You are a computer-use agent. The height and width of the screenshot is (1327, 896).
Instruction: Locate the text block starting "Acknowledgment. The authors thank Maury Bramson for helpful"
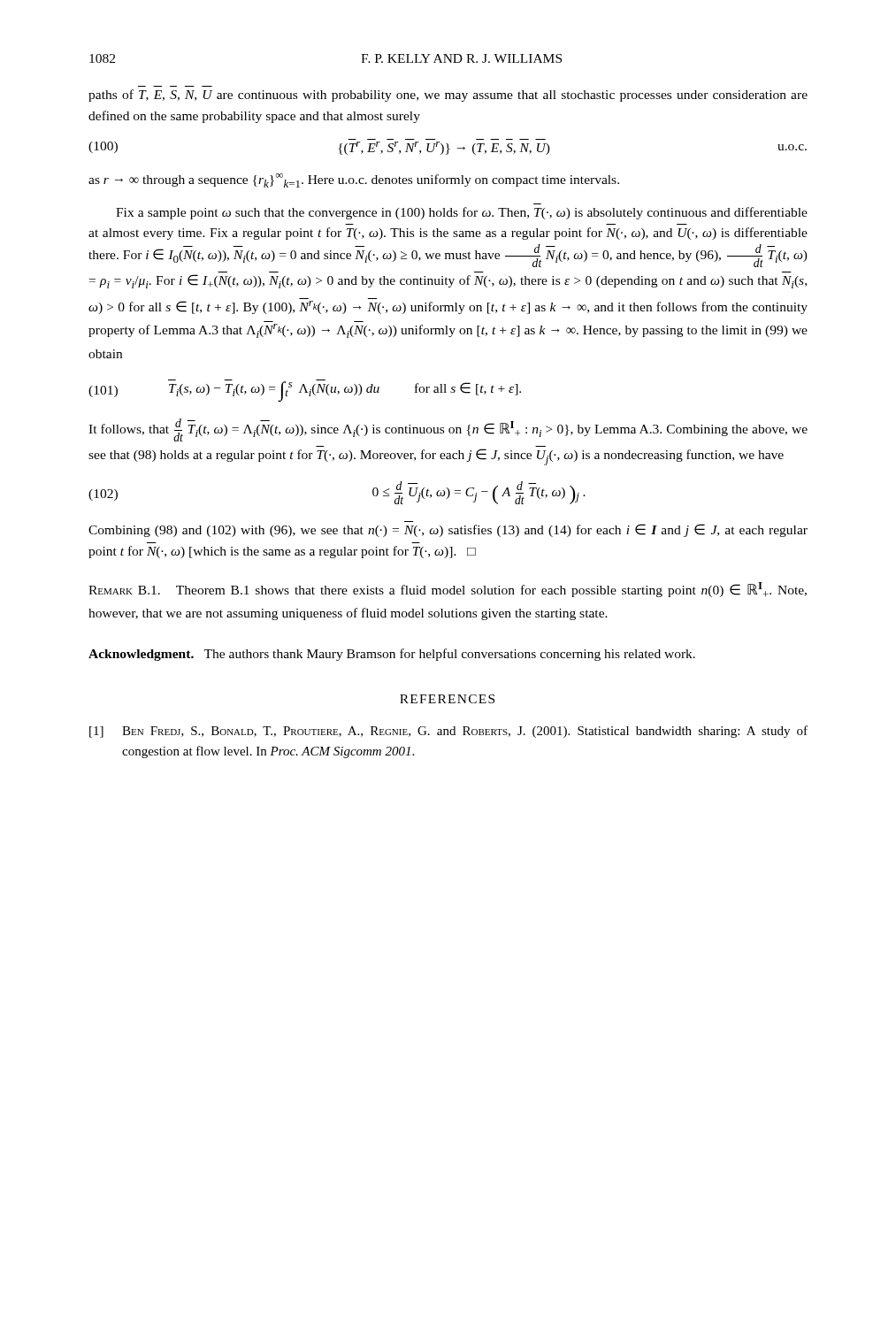pos(448,653)
